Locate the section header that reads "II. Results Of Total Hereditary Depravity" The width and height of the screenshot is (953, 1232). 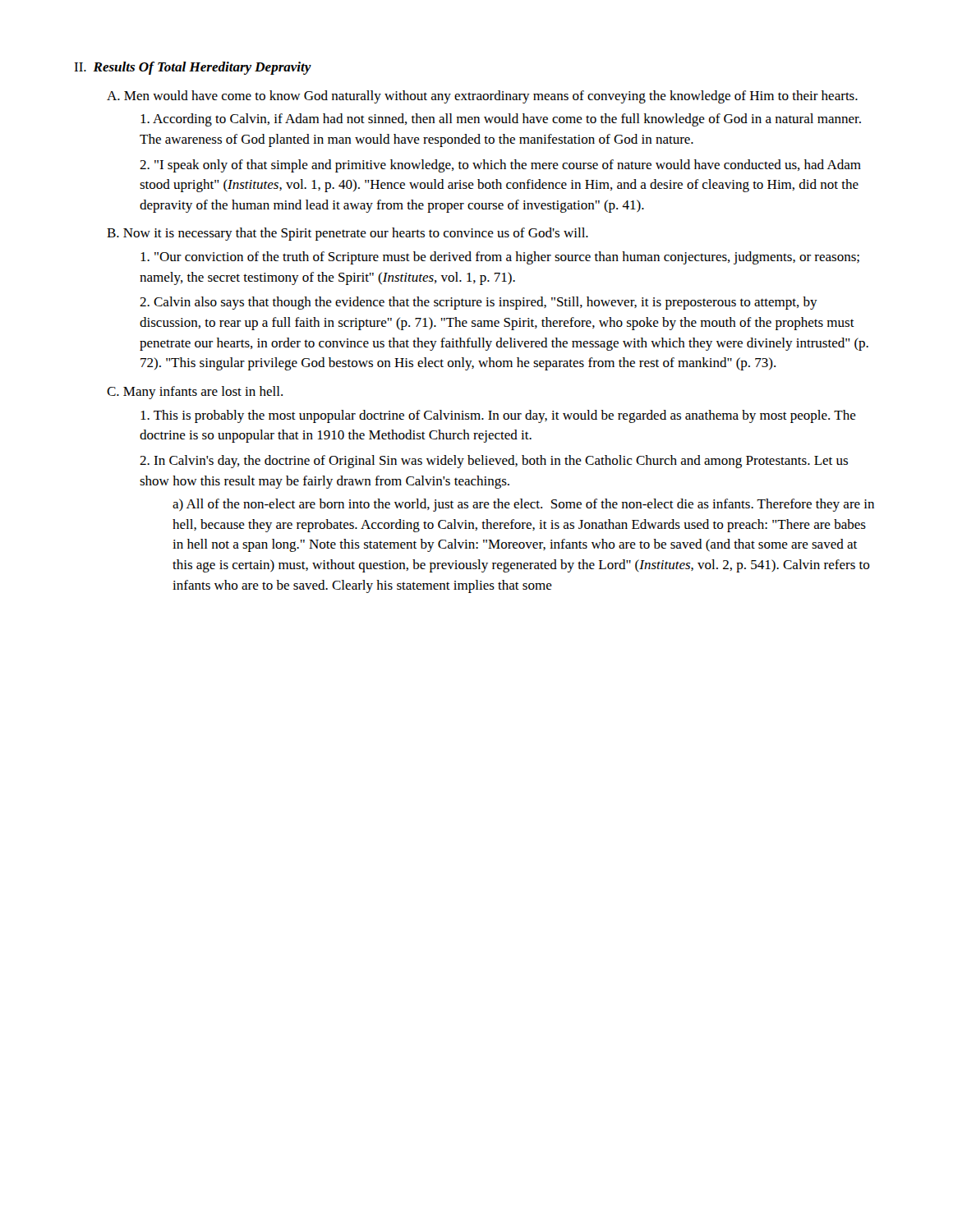192,68
